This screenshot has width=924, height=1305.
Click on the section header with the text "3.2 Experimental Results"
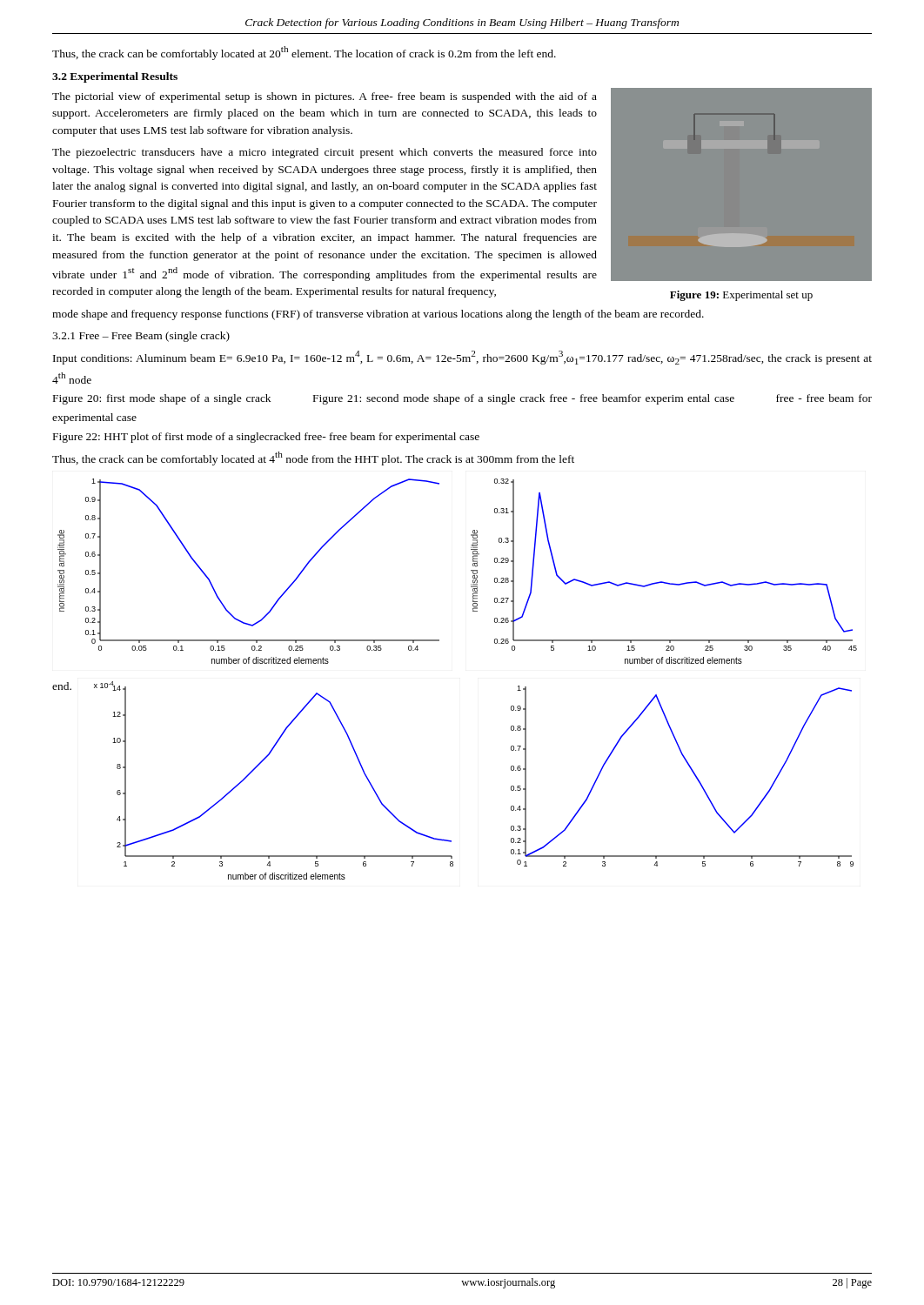tap(115, 76)
